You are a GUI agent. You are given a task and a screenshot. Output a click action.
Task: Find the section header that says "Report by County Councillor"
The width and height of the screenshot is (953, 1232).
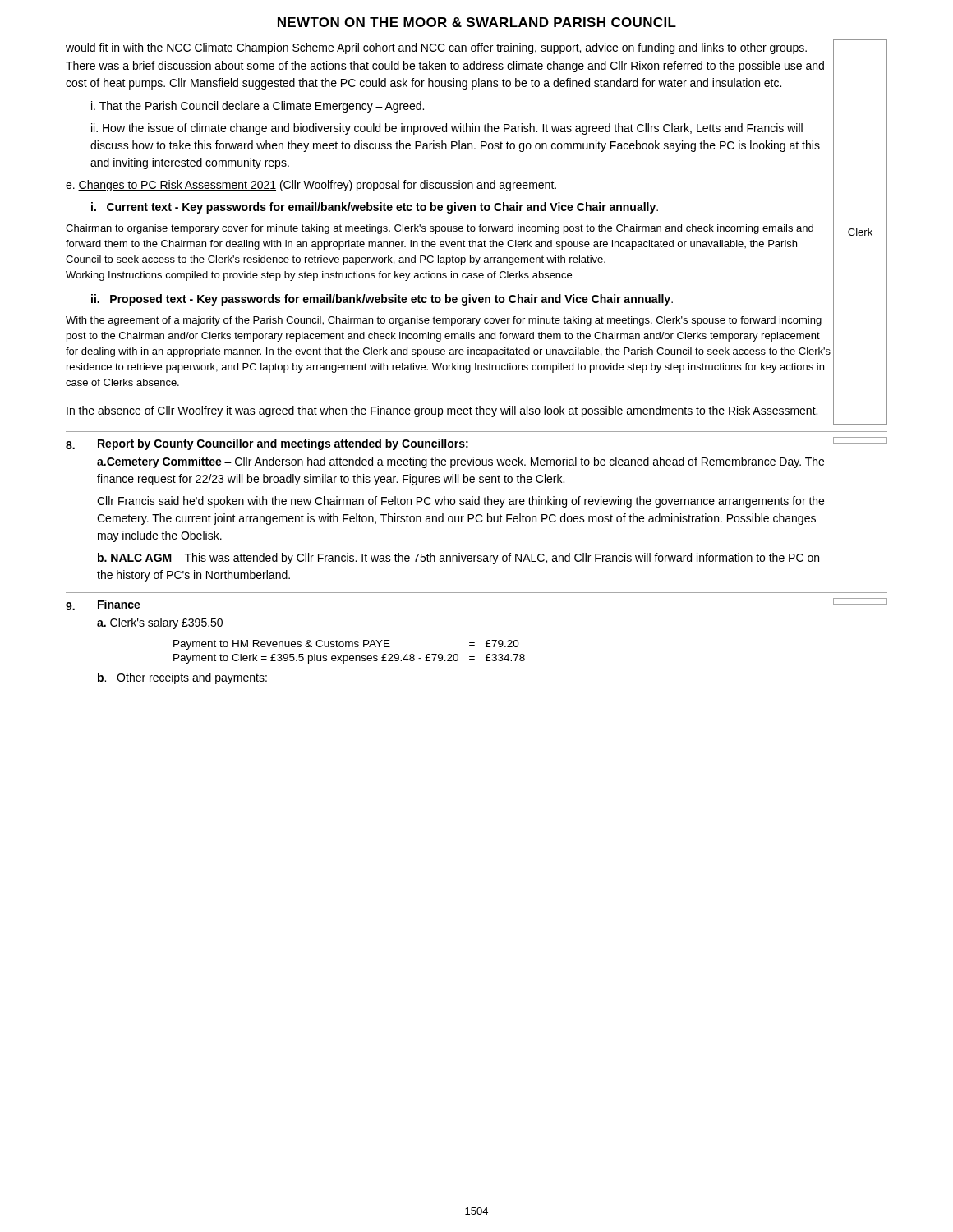click(x=283, y=443)
